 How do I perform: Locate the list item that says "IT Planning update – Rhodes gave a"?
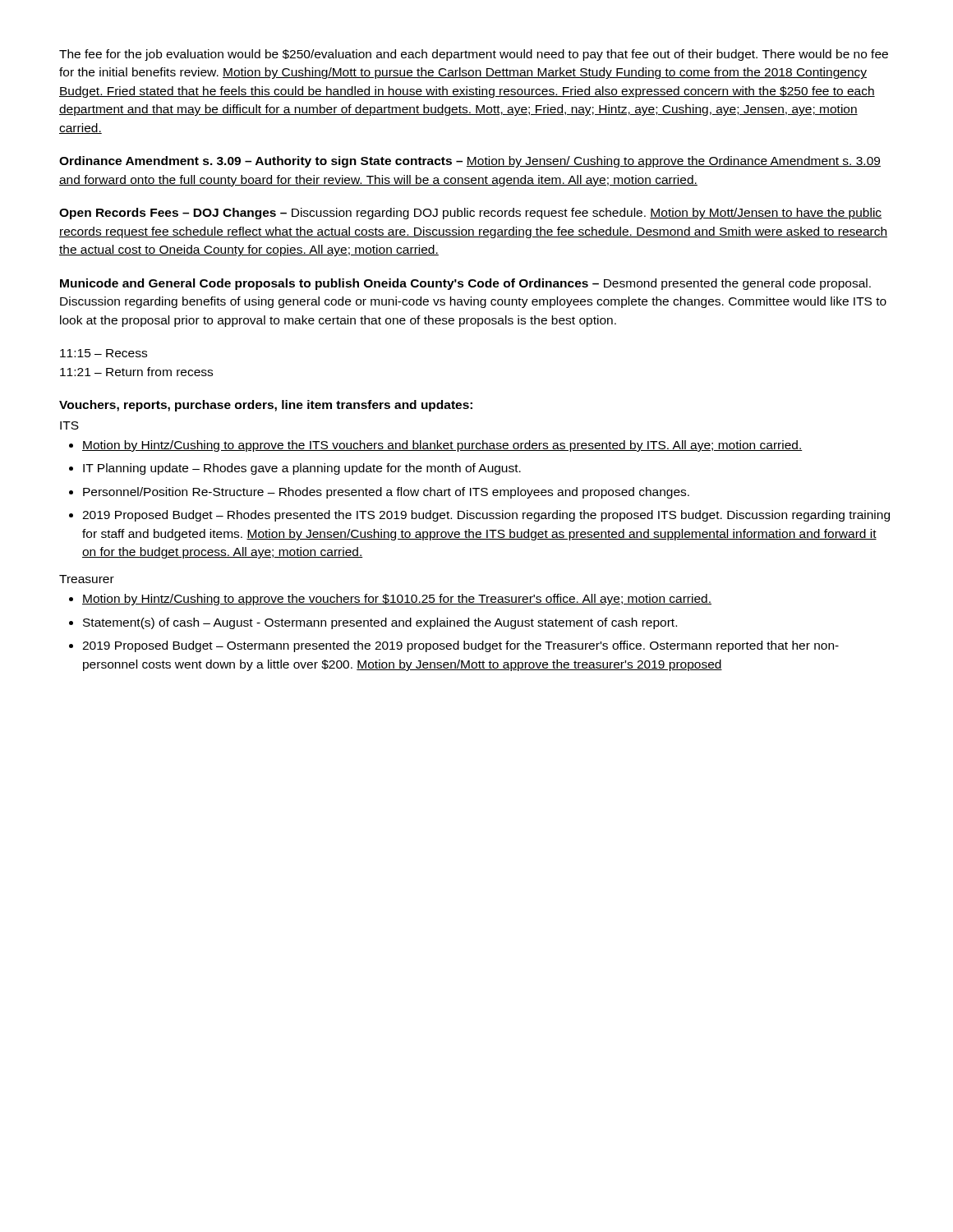(302, 468)
